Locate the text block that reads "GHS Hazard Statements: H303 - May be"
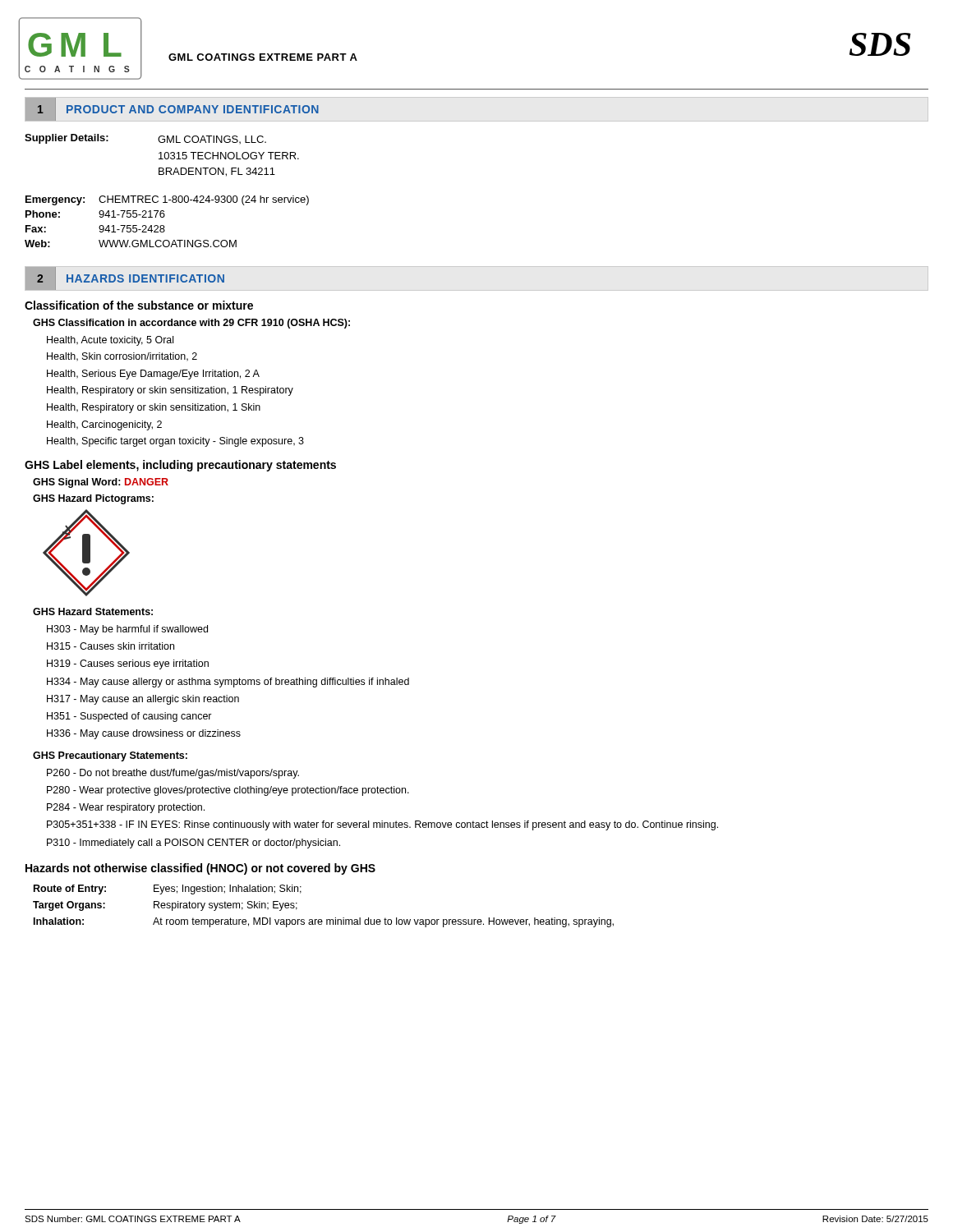This screenshot has height=1232, width=953. coord(93,611)
